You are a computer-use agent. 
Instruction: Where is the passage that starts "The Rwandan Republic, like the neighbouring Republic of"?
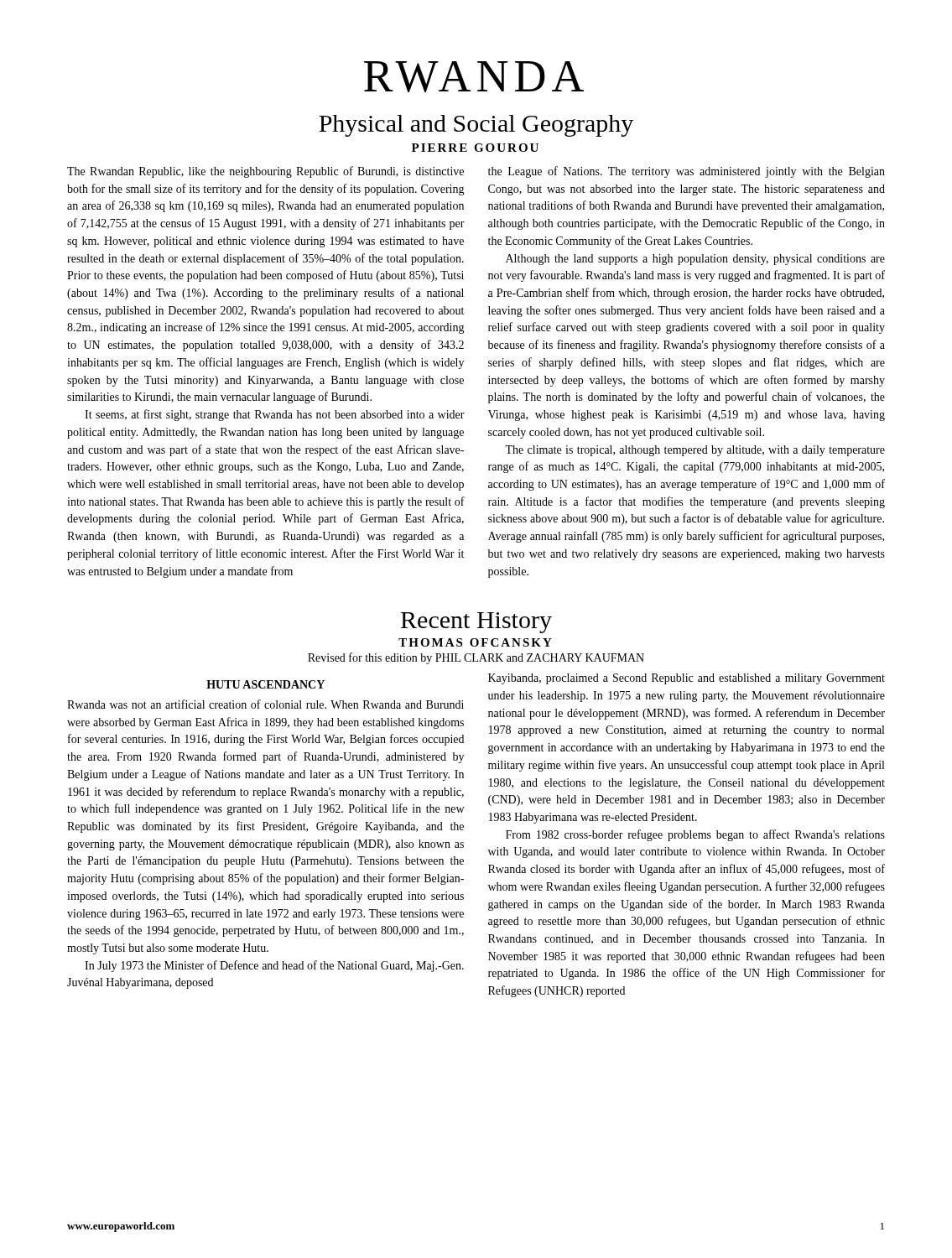click(x=266, y=372)
